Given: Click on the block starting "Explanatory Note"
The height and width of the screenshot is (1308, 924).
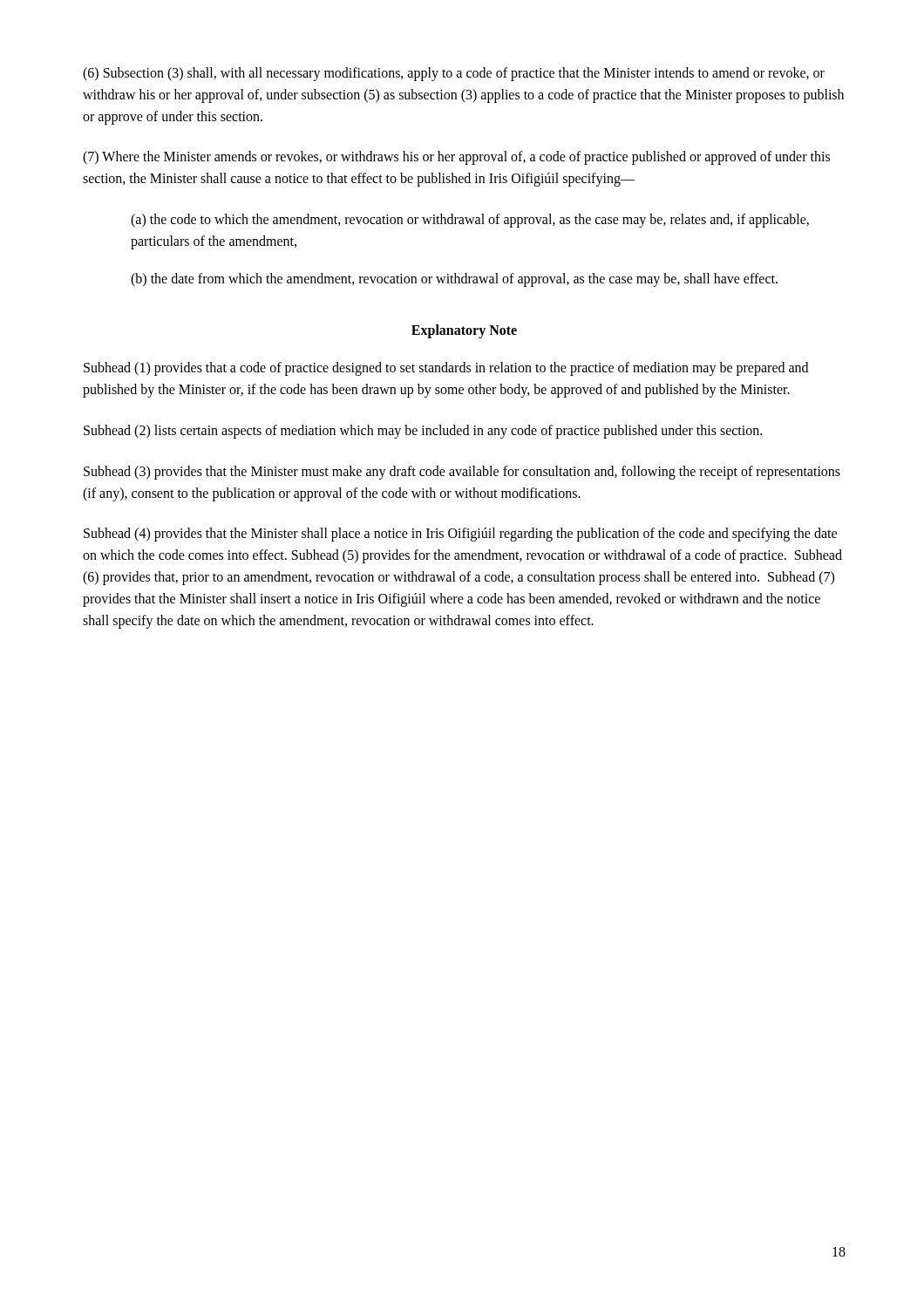Looking at the screenshot, I should tap(464, 330).
